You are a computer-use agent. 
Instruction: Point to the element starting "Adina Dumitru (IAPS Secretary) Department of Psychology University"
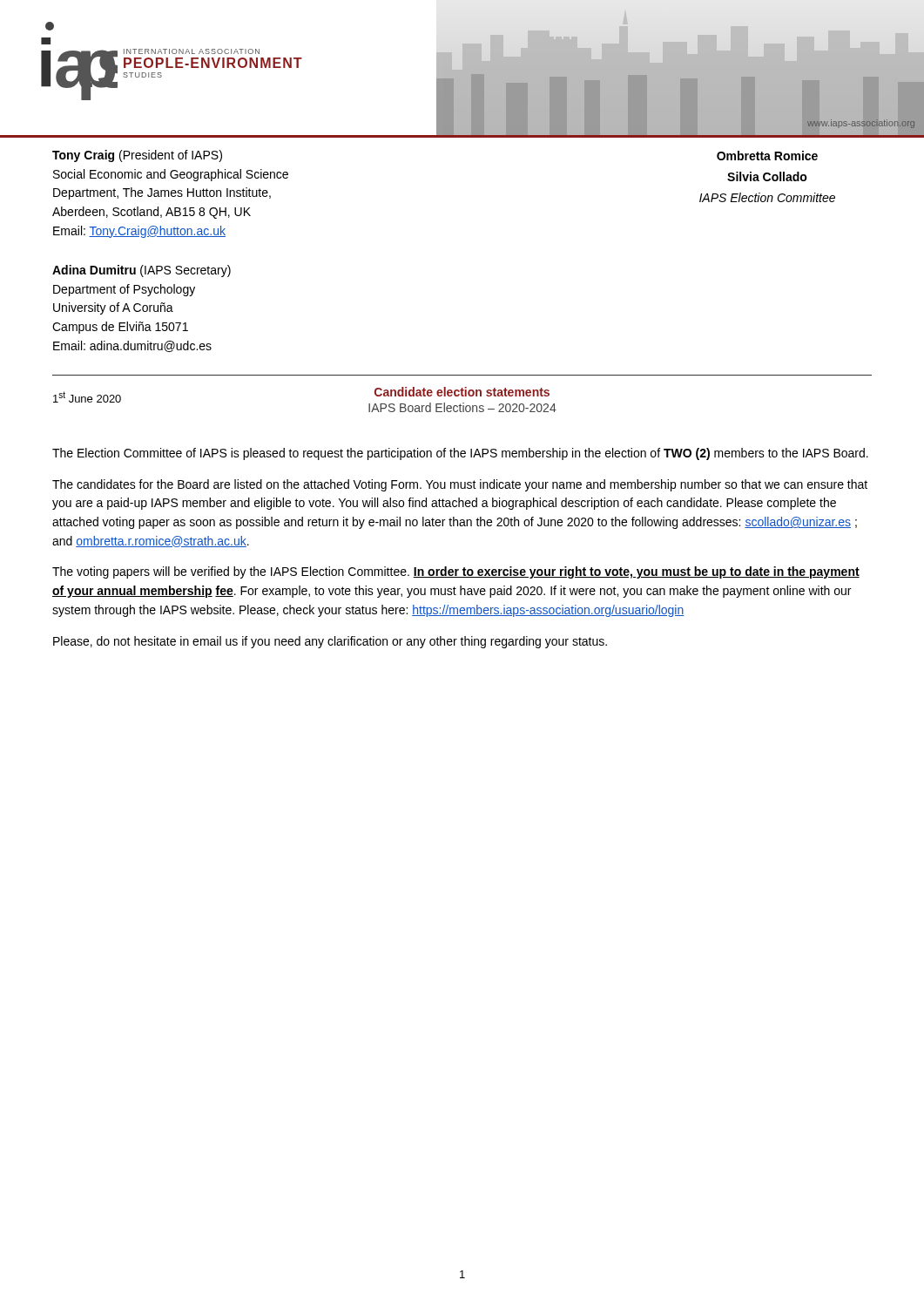coord(142,308)
